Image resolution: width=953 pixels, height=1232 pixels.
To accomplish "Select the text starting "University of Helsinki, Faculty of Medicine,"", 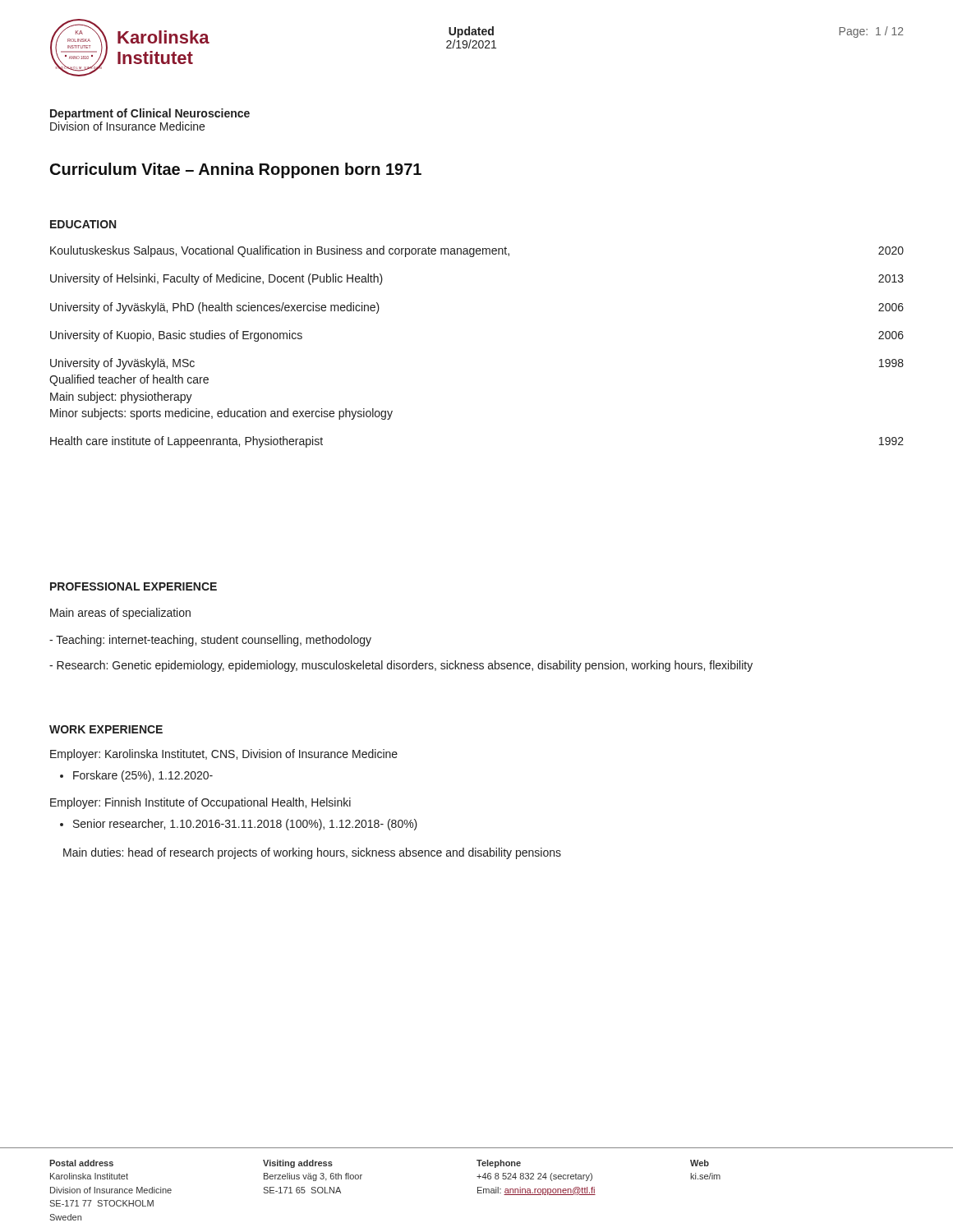I will [x=220, y=280].
